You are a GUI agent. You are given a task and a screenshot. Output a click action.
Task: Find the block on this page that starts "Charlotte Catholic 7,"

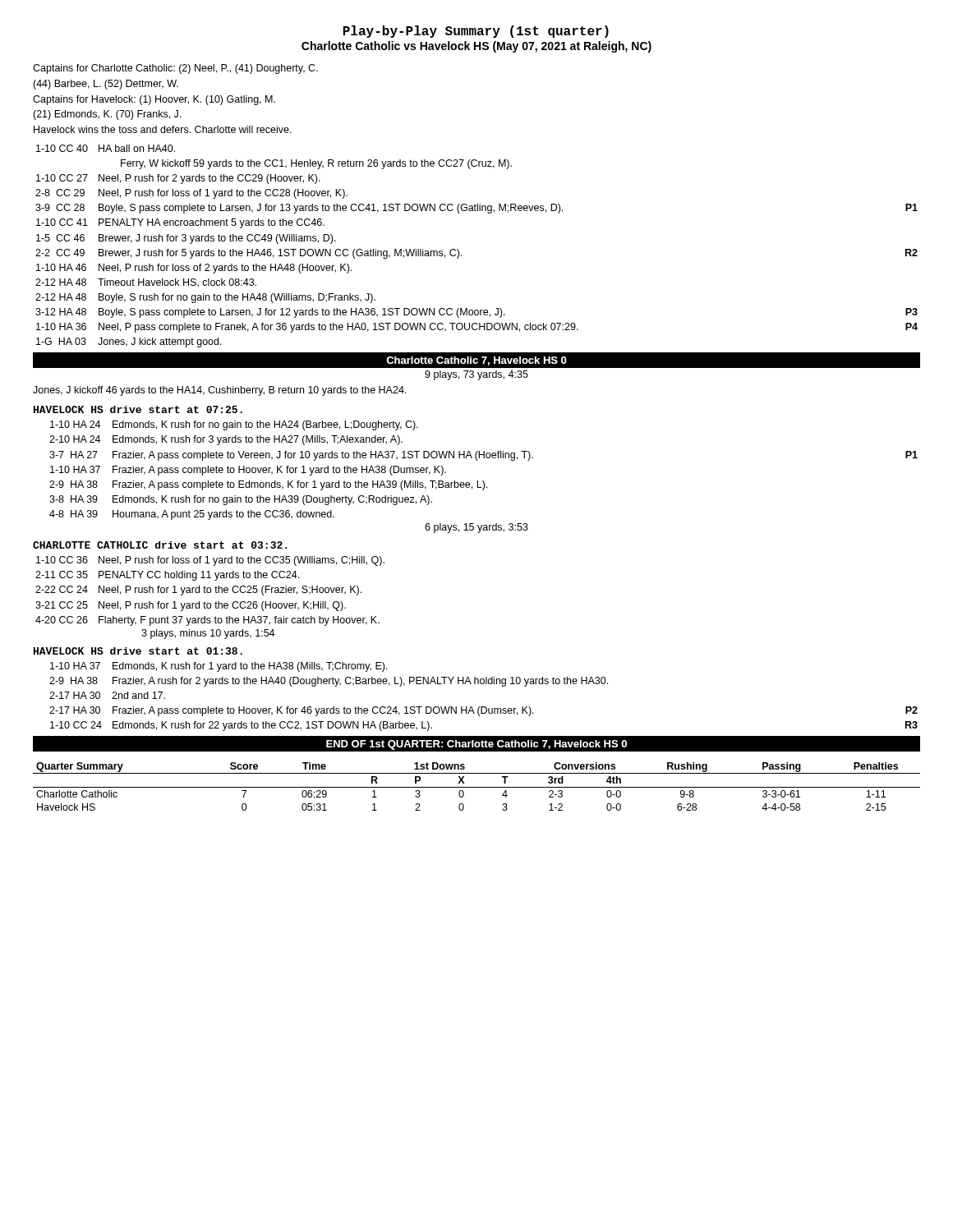[476, 360]
